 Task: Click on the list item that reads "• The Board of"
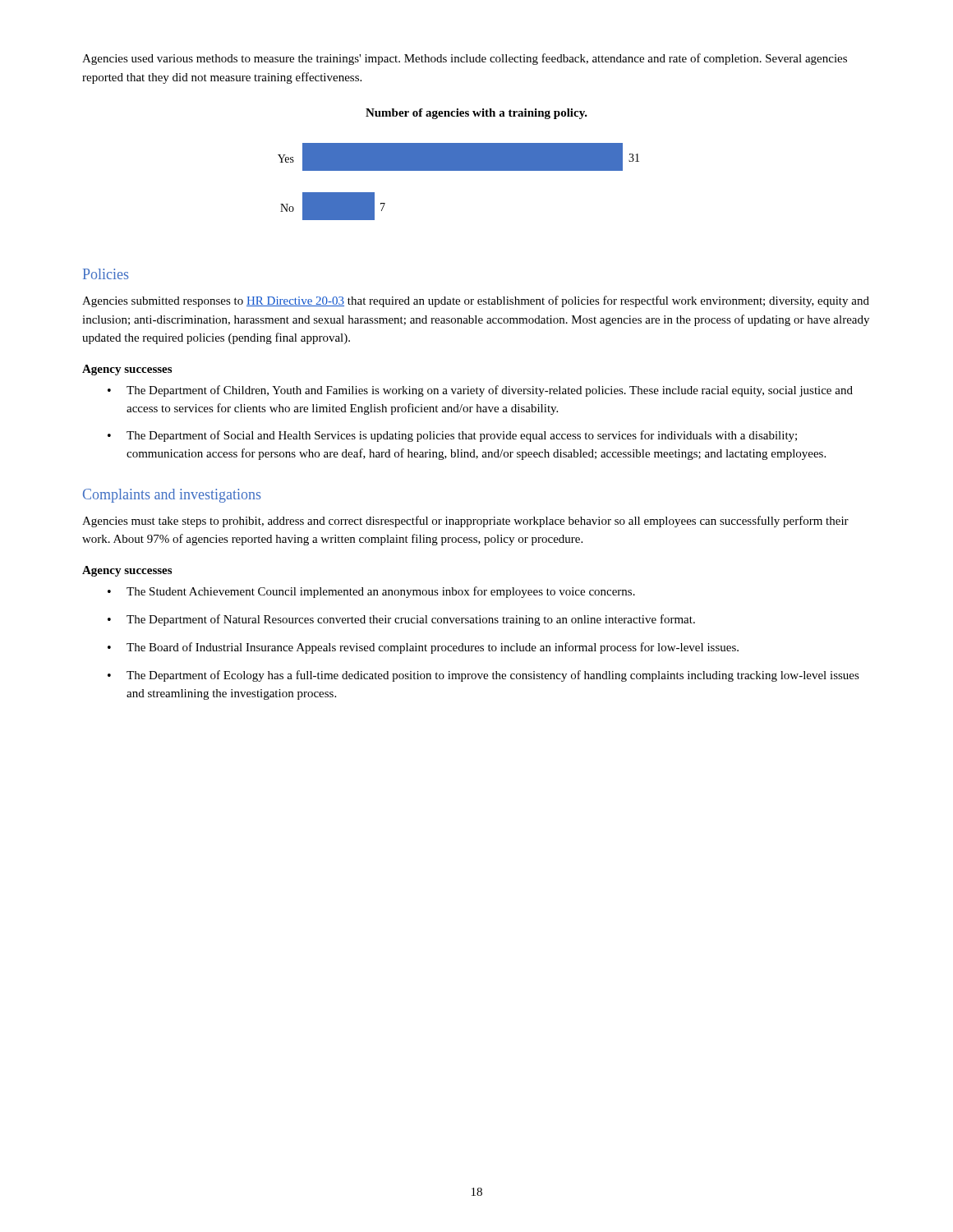point(423,648)
